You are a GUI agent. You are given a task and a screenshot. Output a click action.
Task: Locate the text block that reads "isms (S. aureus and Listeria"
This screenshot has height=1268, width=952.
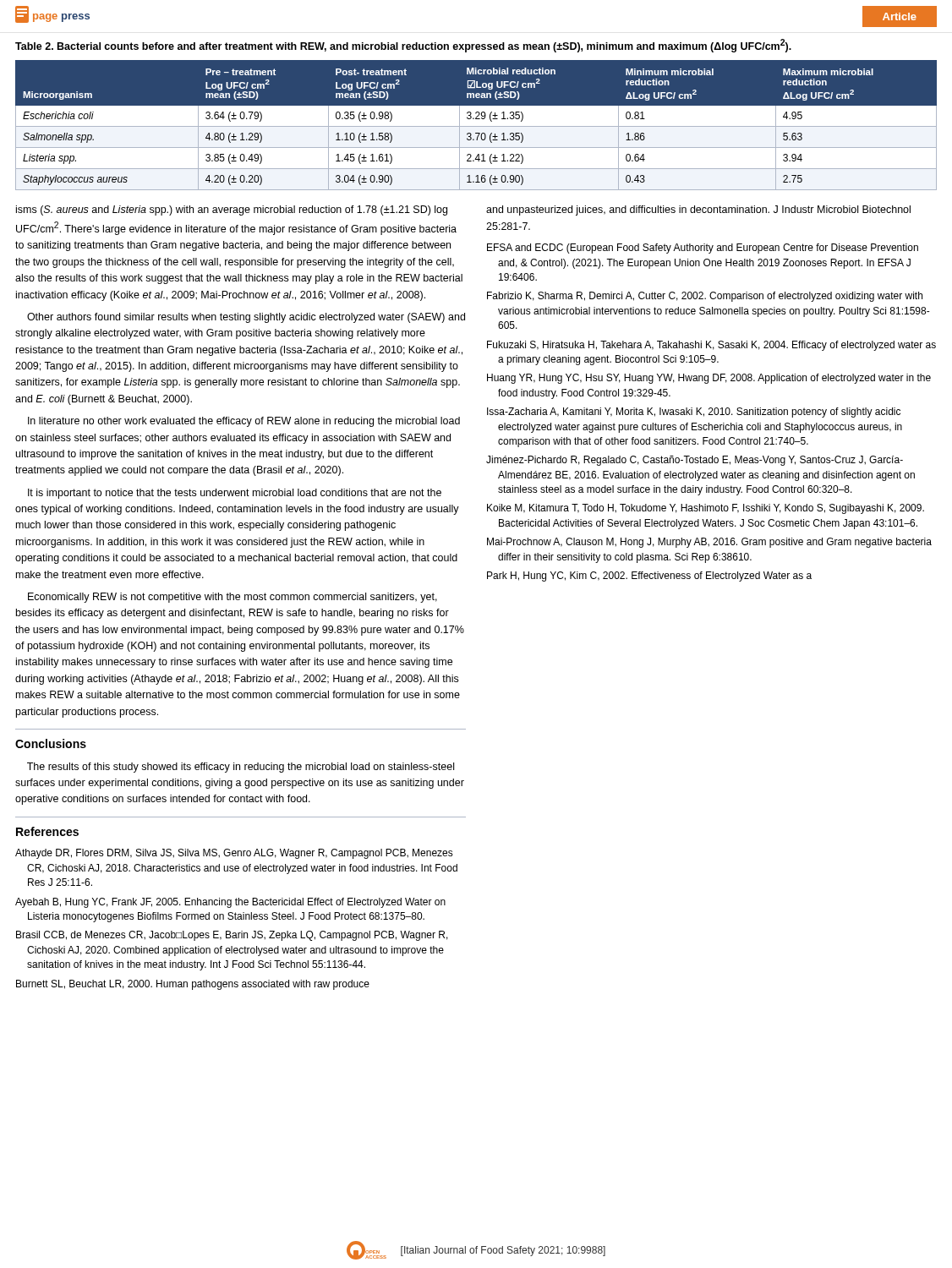click(x=239, y=252)
